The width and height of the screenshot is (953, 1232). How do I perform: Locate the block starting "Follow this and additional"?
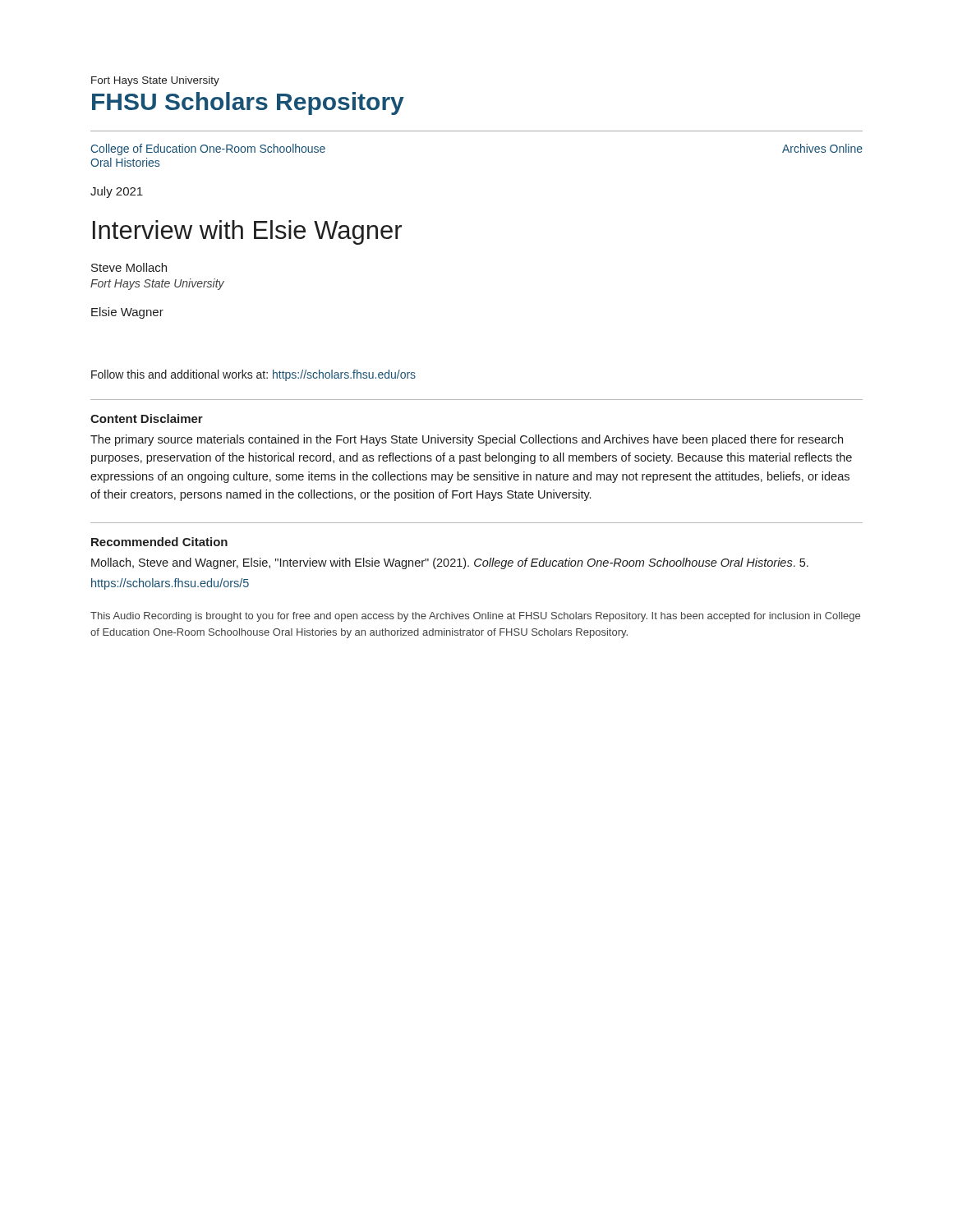pos(253,375)
